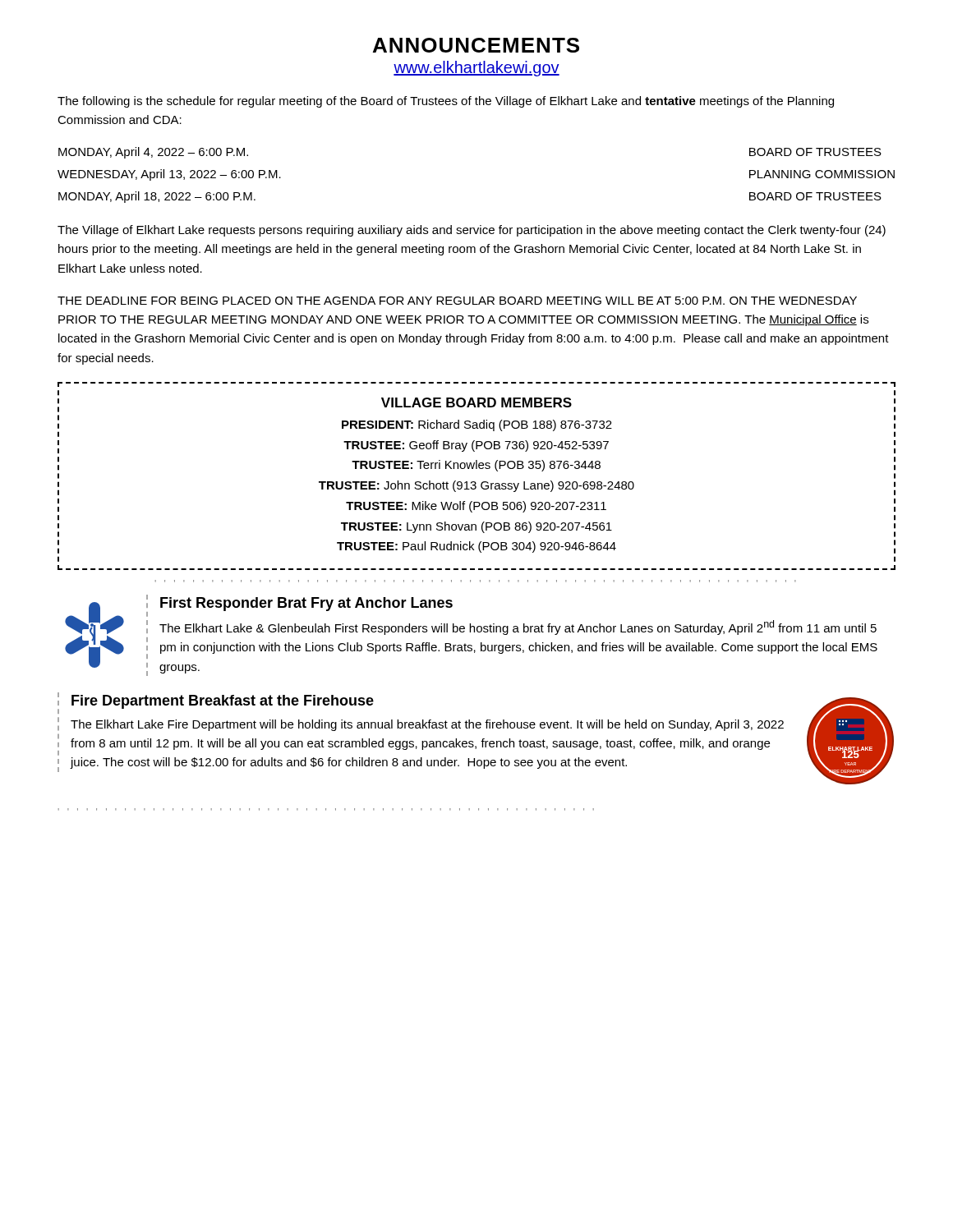Click on the text block containing "The Elkhart Lake & Glenbeulah First Responders will"

click(519, 646)
